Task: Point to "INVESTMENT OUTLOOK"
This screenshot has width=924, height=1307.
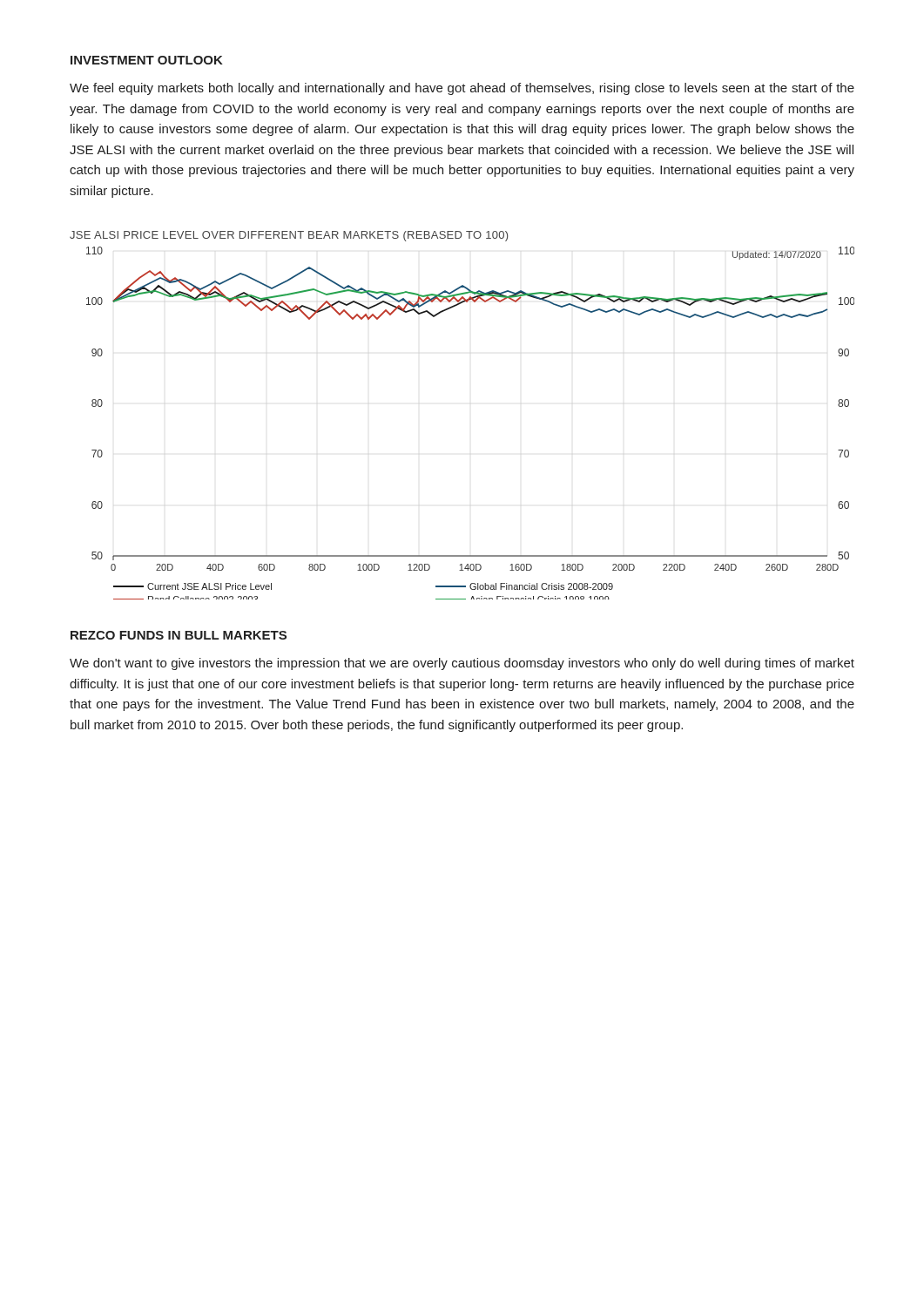Action: 146,60
